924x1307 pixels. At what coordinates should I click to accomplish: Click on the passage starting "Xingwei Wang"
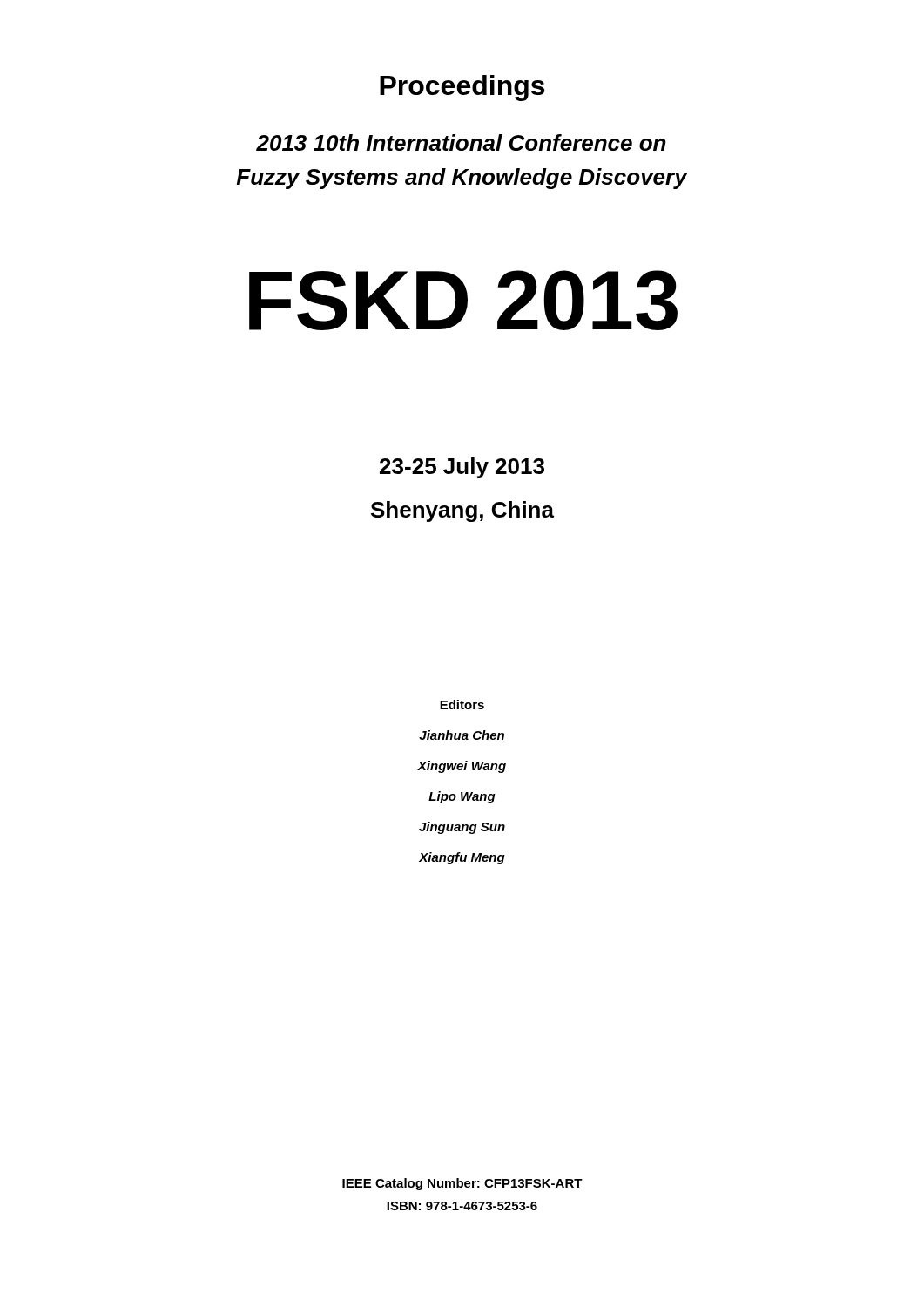click(x=462, y=765)
